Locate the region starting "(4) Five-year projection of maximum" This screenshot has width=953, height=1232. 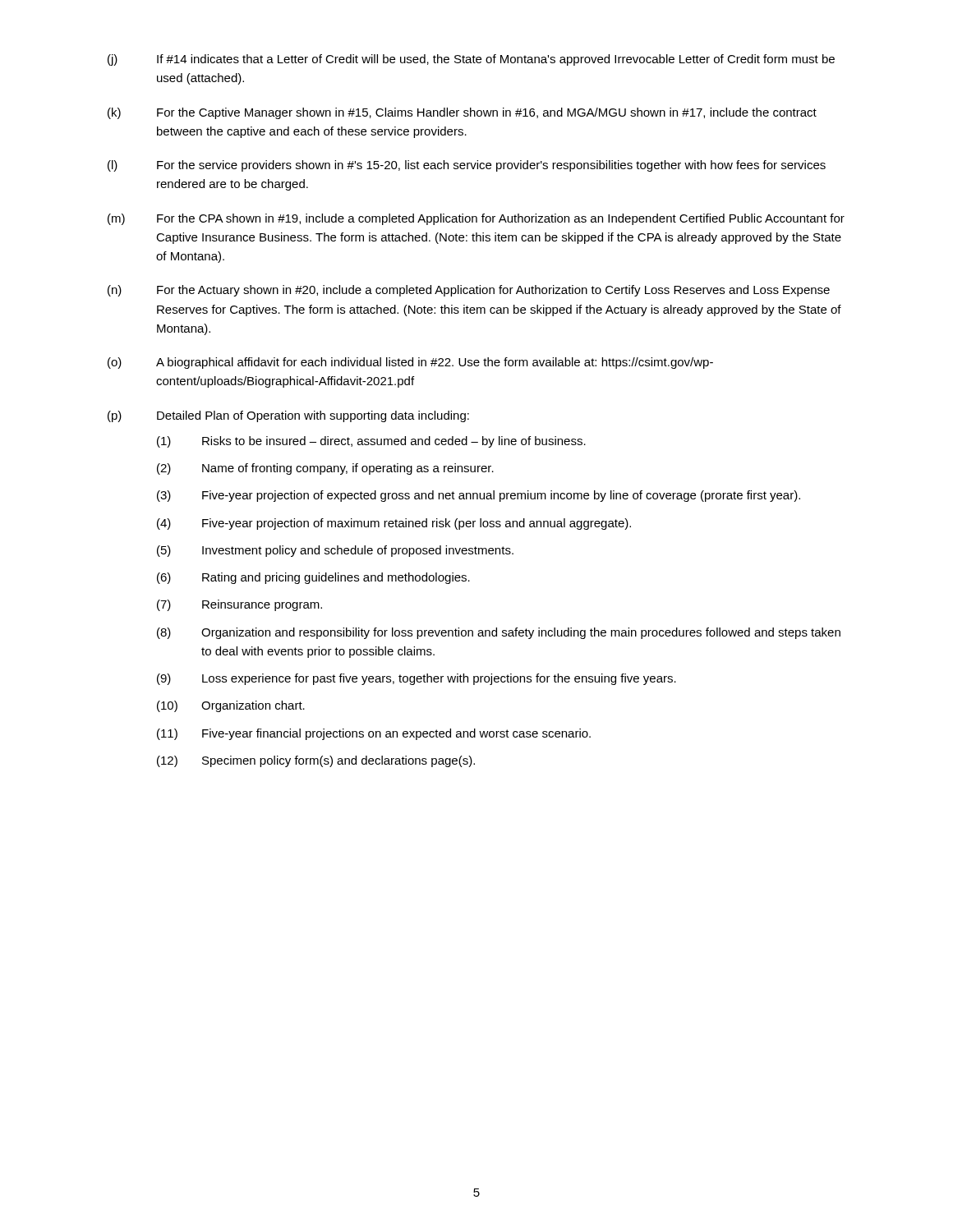coord(501,522)
